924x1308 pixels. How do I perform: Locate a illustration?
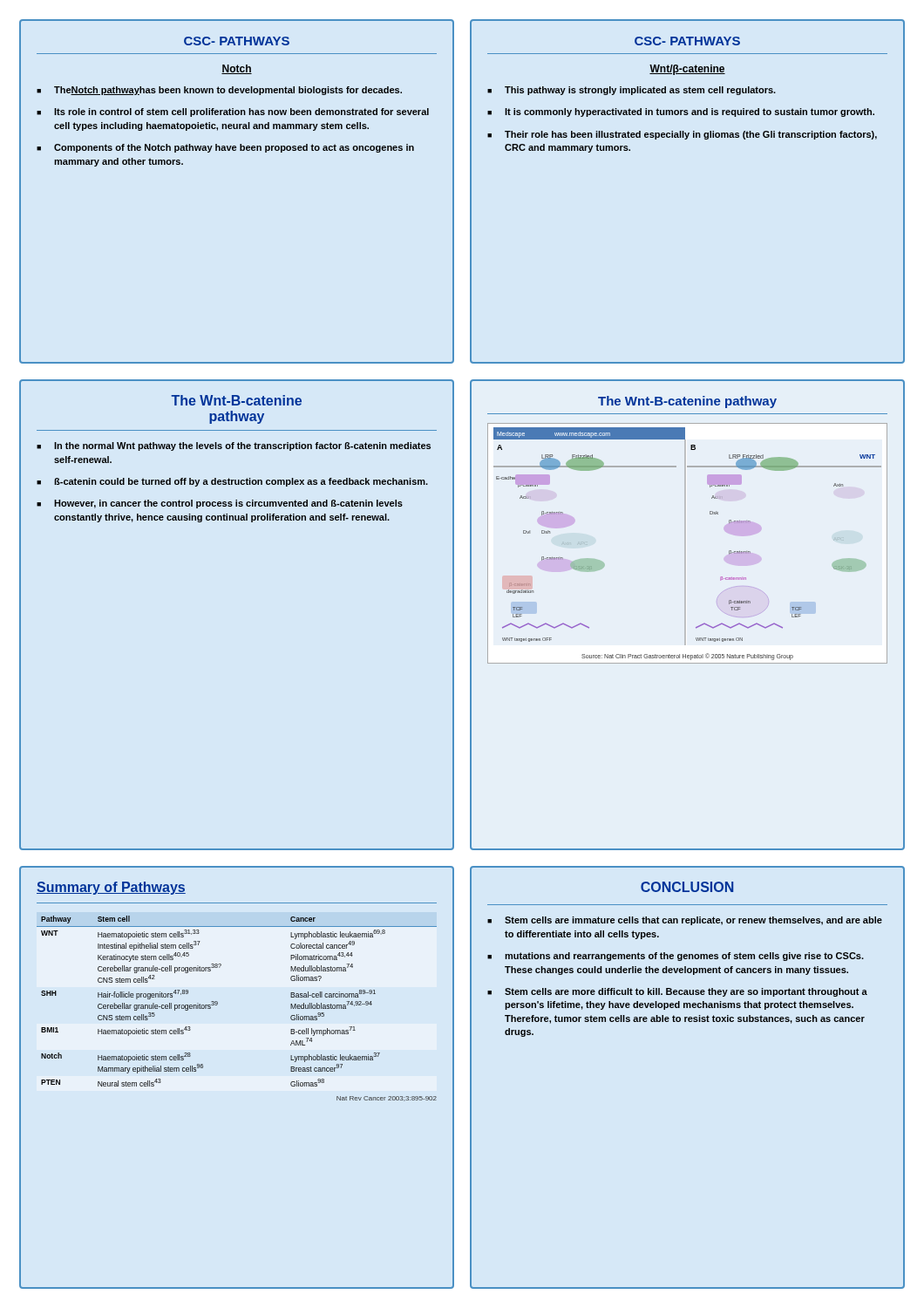(687, 543)
